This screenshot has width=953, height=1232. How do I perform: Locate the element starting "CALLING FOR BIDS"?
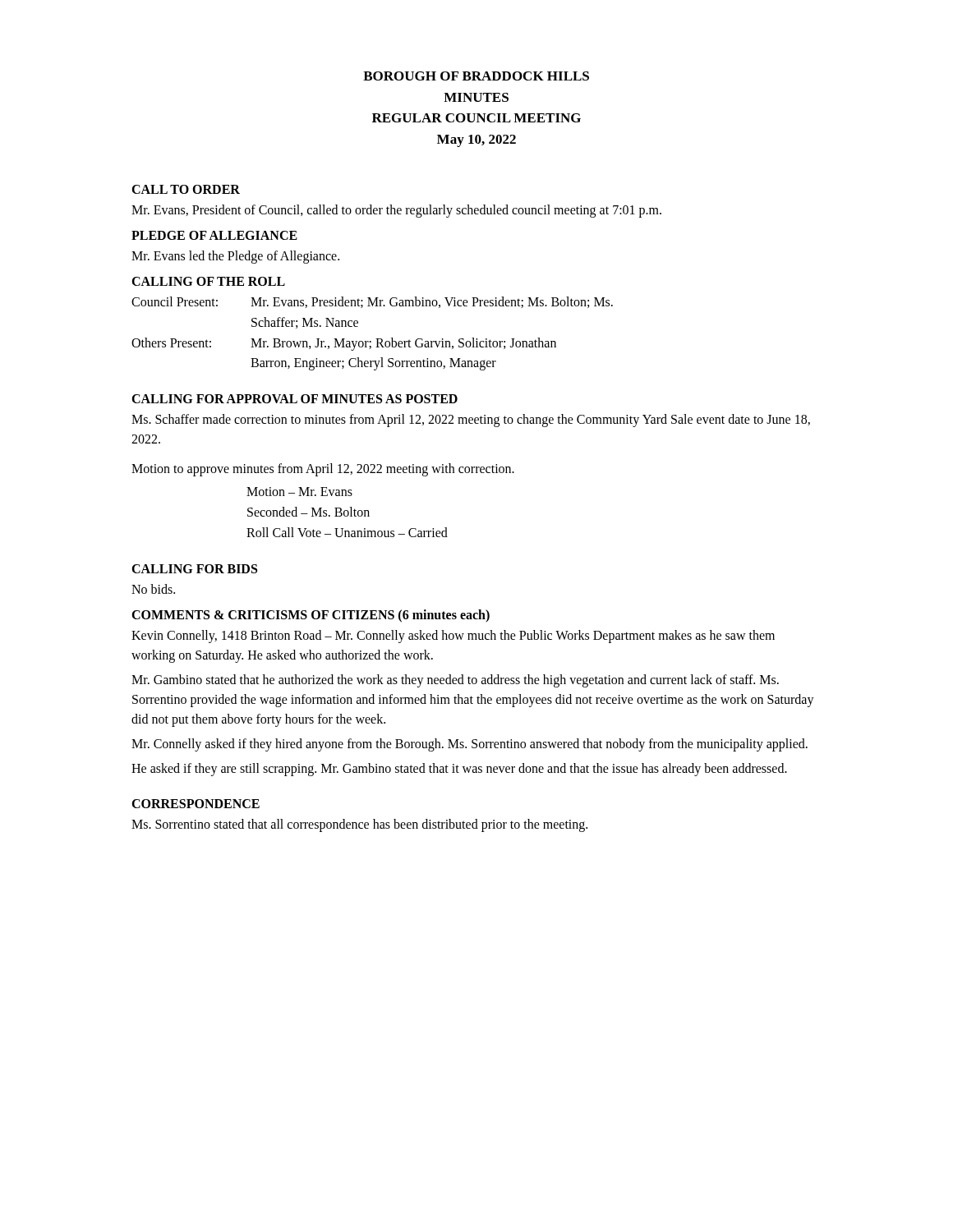(195, 568)
